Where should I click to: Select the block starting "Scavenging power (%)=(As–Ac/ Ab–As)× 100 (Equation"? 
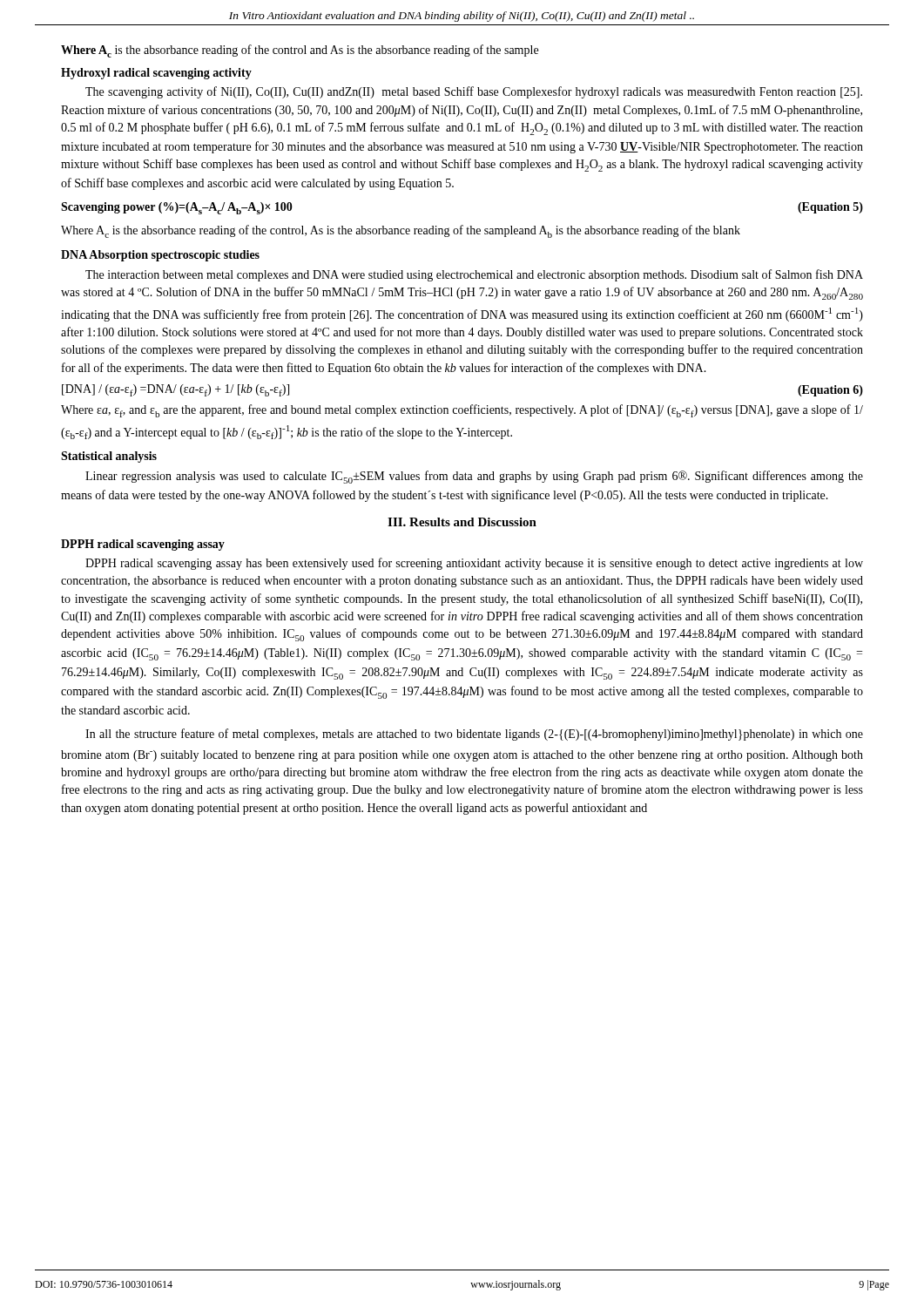pos(182,208)
